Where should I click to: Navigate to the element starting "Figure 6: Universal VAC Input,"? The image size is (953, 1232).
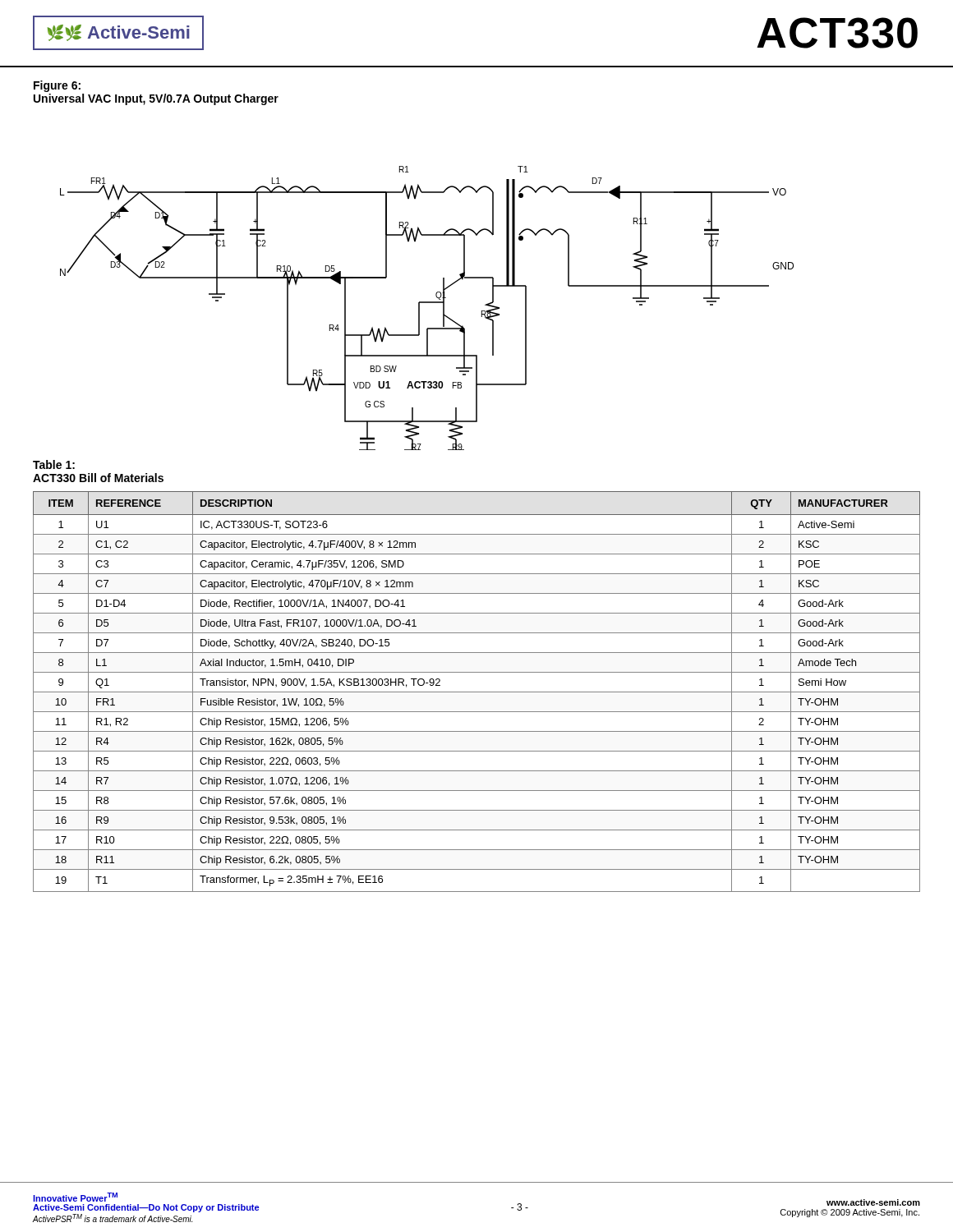point(156,92)
